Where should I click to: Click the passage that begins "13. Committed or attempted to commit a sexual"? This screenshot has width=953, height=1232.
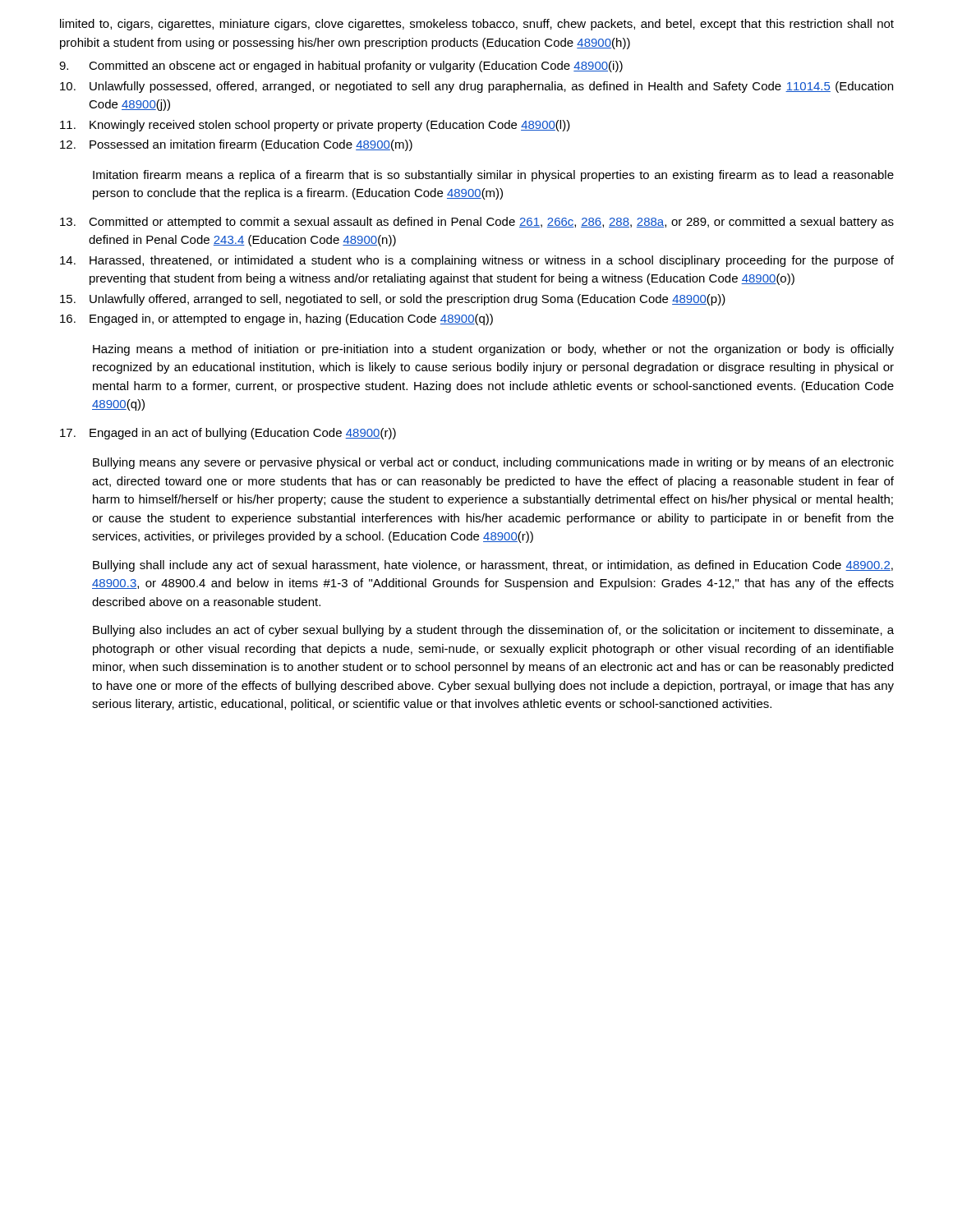[x=476, y=231]
